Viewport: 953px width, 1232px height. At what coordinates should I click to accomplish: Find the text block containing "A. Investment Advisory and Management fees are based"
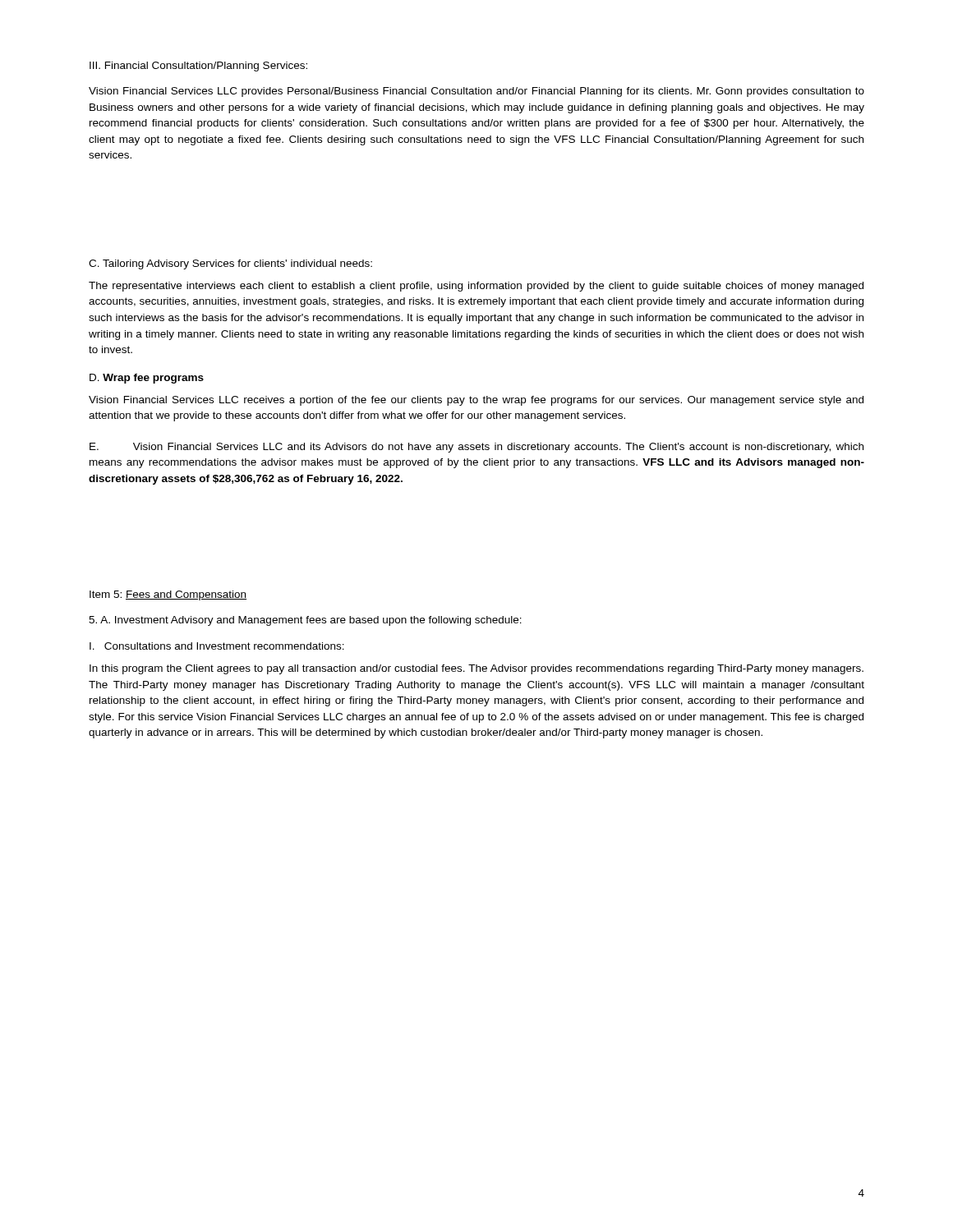476,620
